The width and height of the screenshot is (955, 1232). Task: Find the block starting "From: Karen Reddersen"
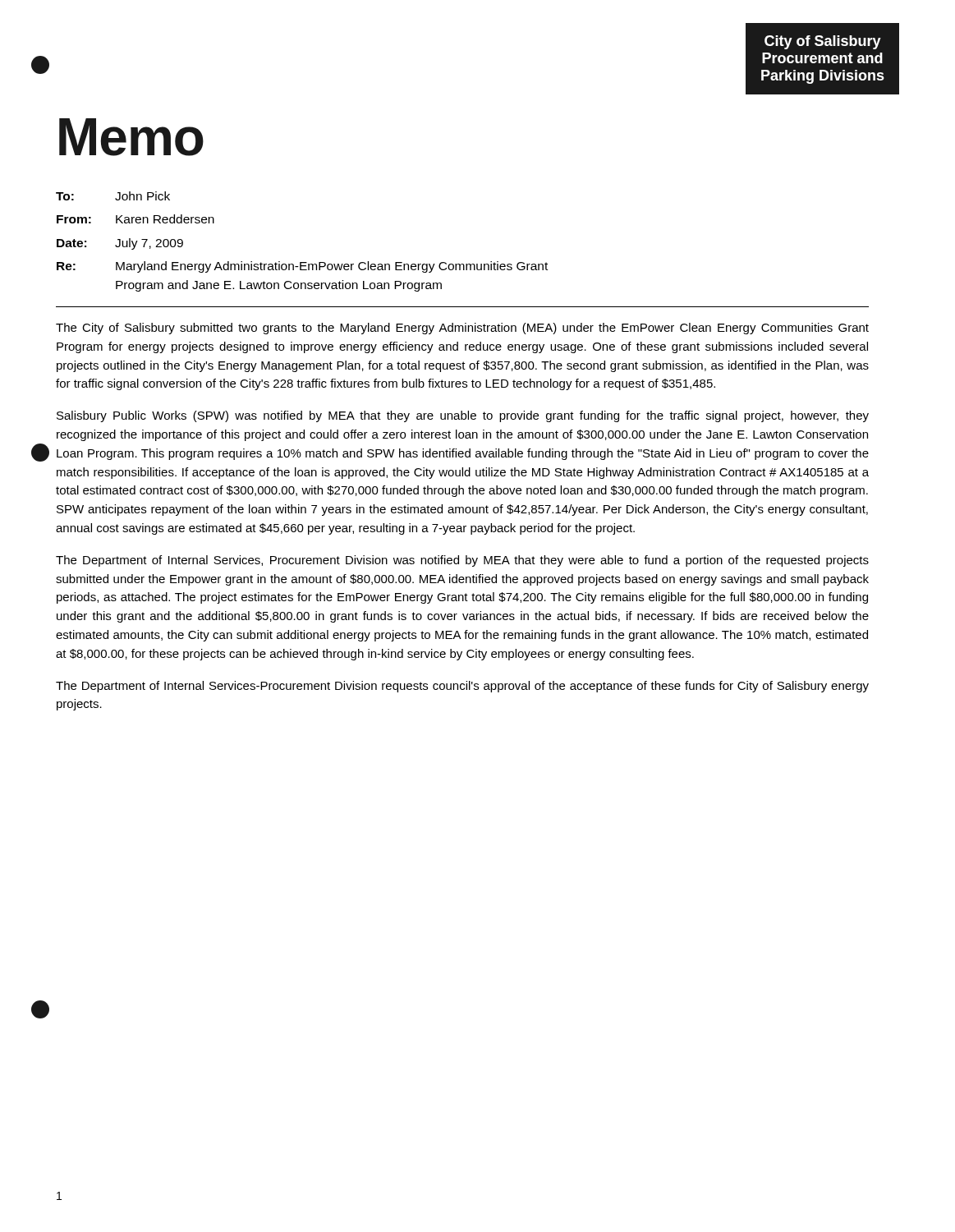(x=135, y=220)
